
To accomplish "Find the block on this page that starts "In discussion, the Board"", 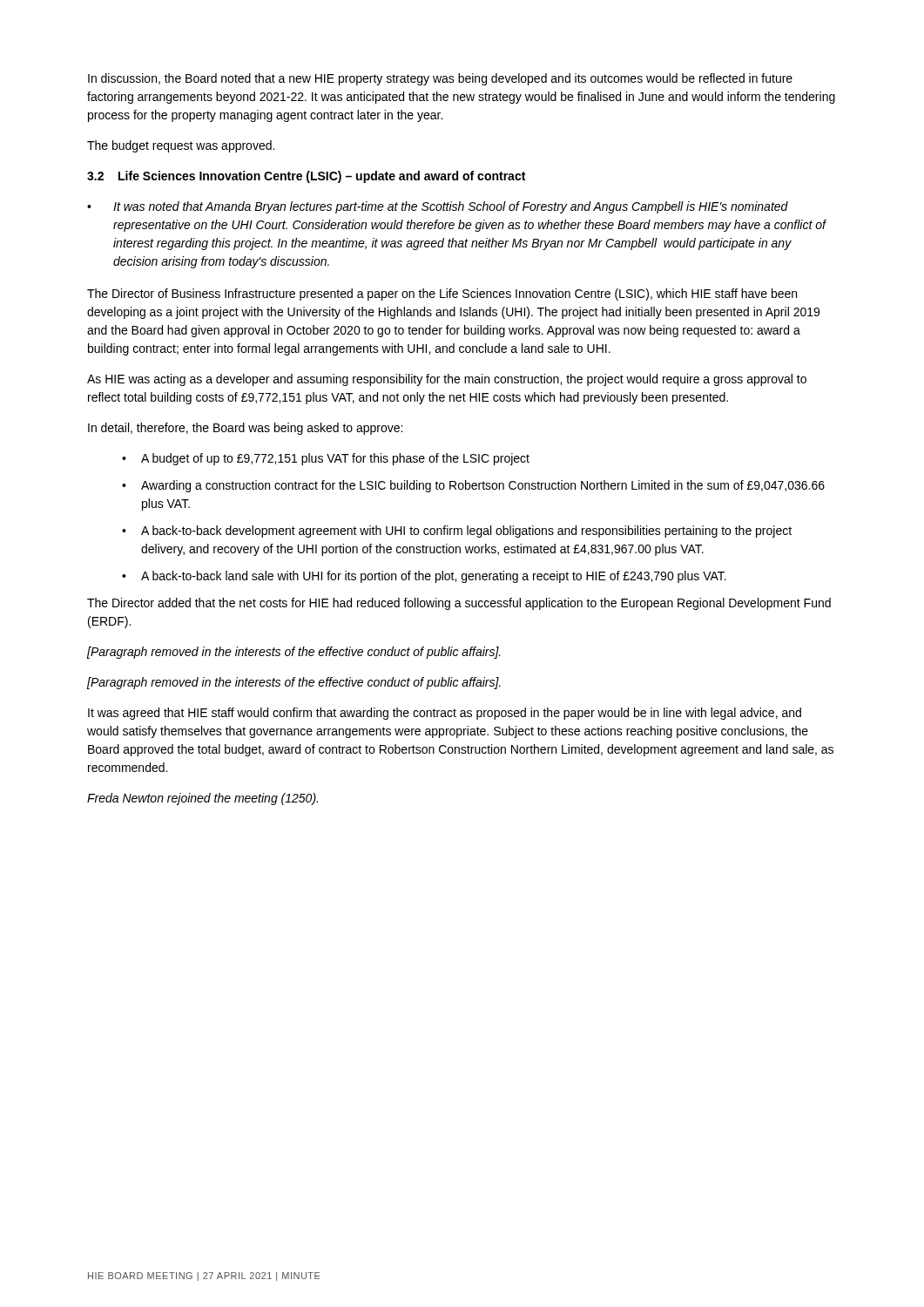I will (461, 97).
